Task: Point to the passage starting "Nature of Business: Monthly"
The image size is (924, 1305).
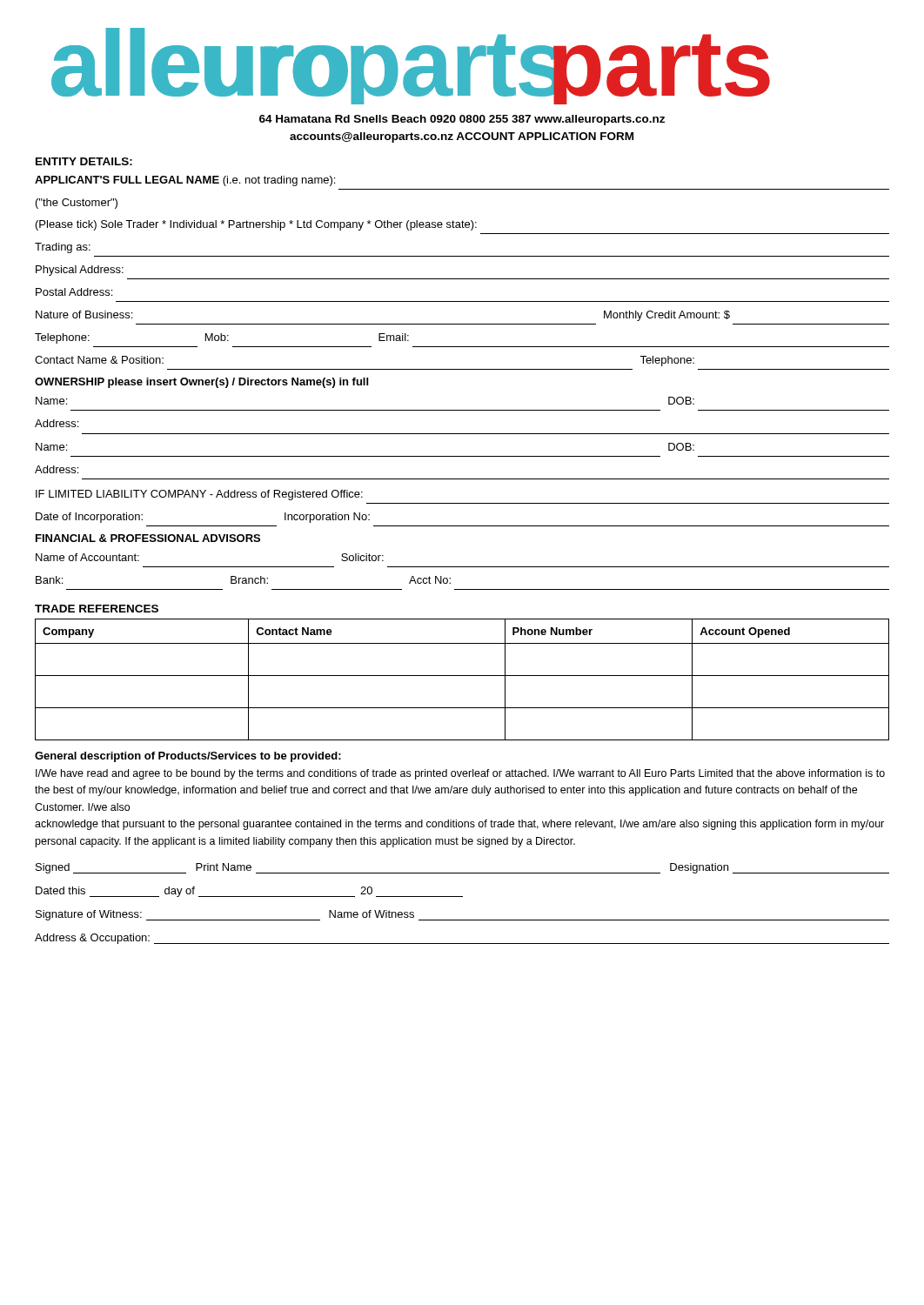Action: pyautogui.click(x=462, y=315)
